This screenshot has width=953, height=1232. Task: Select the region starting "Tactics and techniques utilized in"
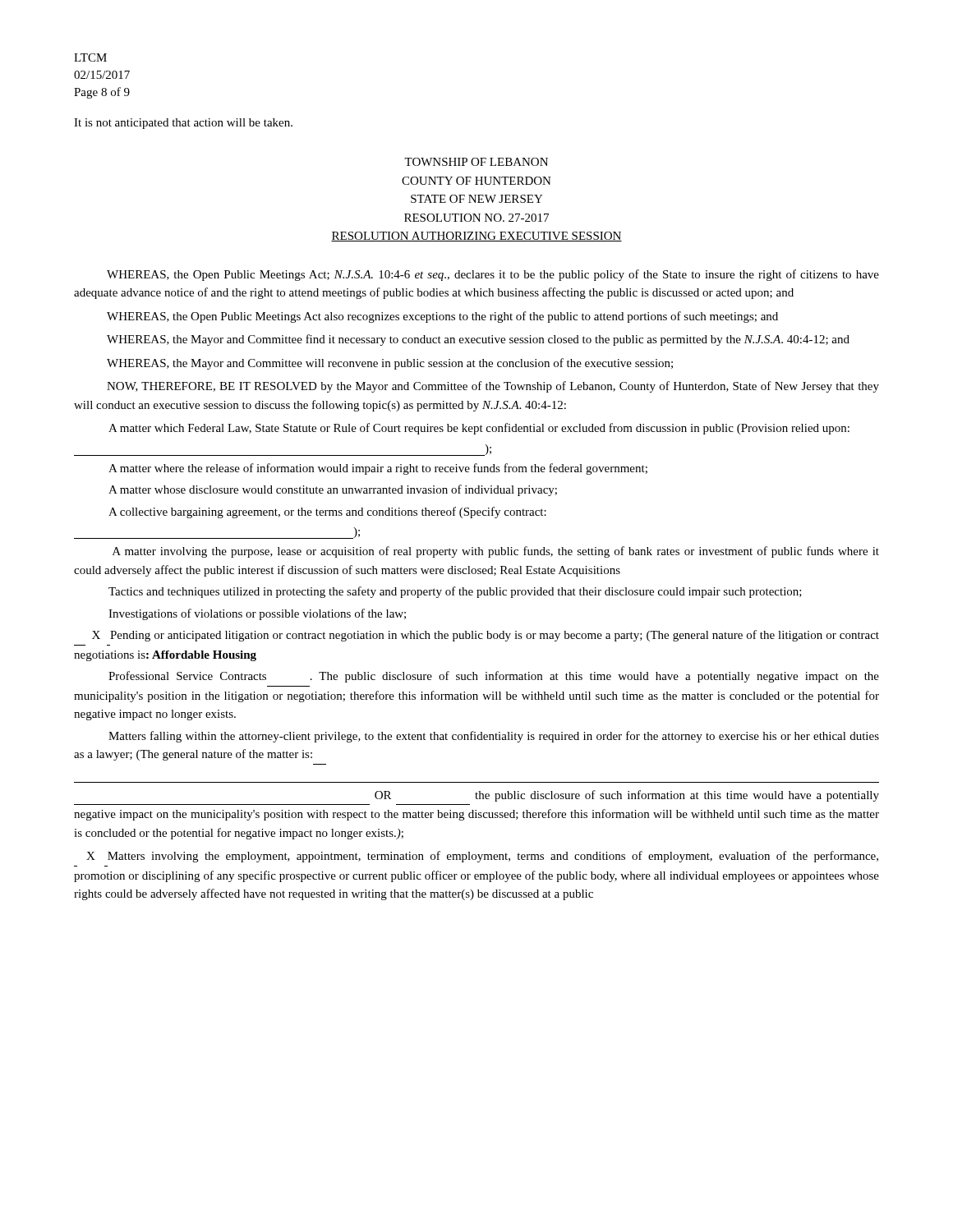(x=438, y=592)
